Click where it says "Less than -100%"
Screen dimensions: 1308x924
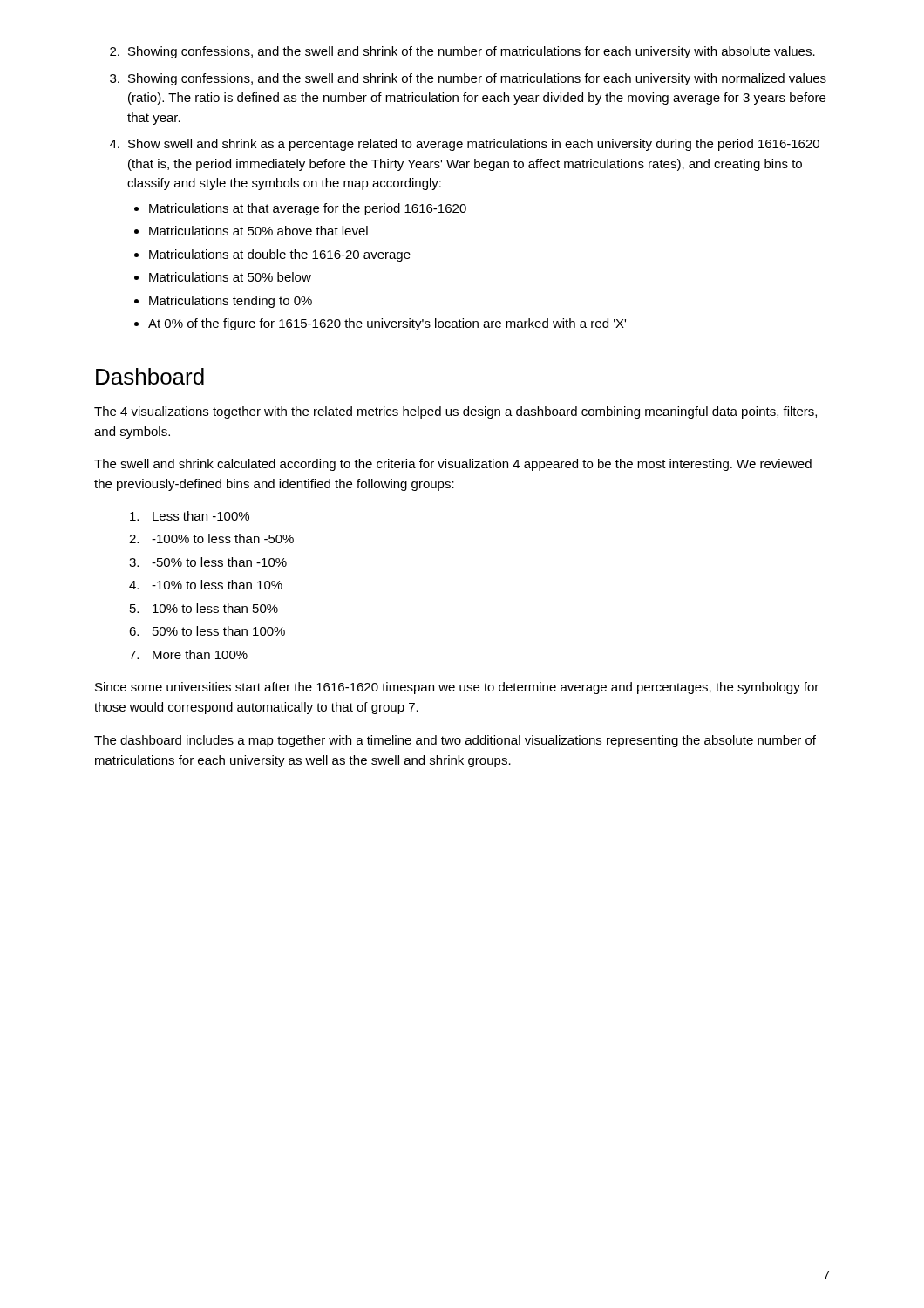tap(189, 516)
